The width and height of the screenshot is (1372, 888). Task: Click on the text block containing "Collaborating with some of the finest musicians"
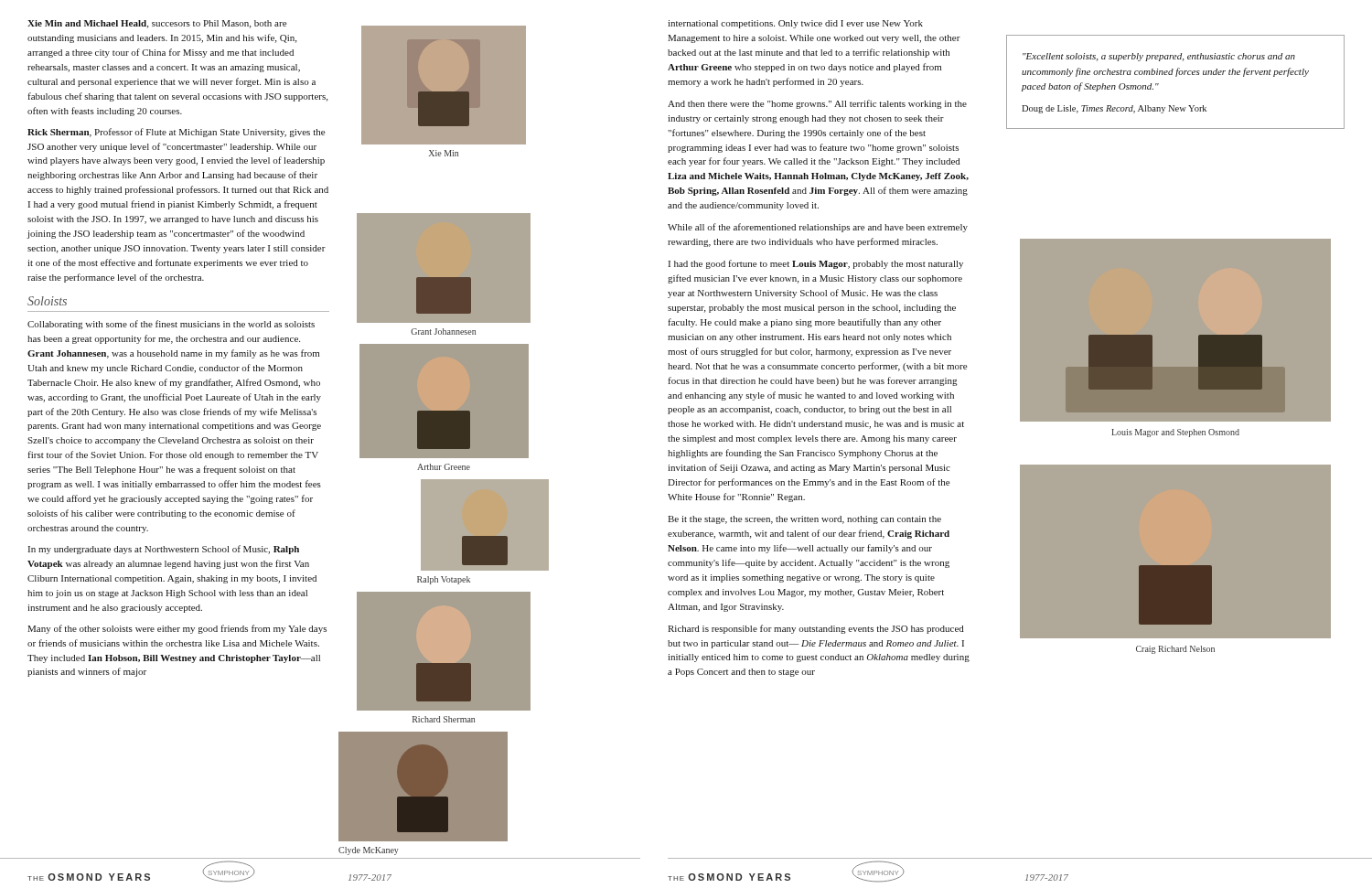174,426
